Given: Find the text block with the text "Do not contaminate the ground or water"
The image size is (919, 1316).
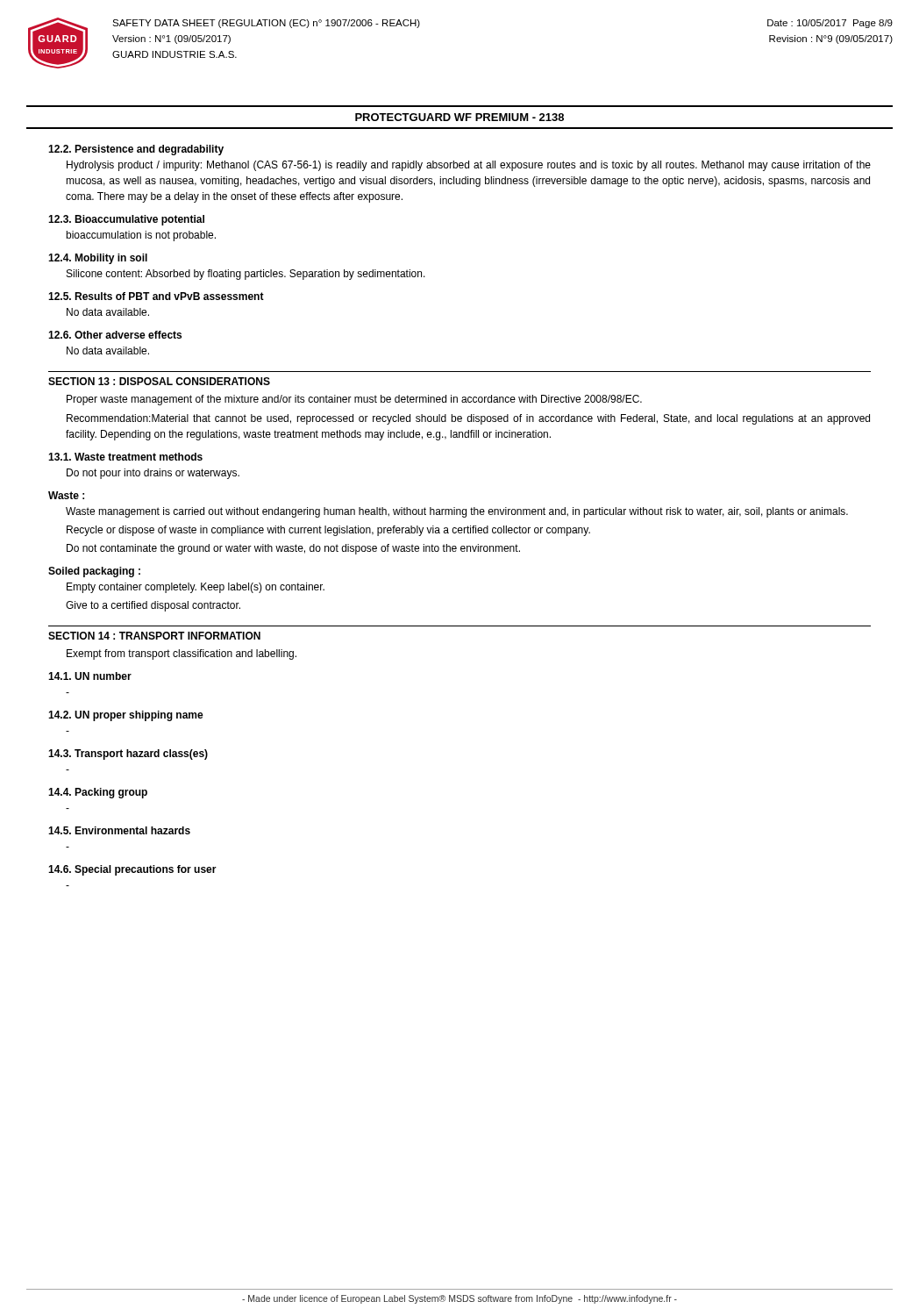Looking at the screenshot, I should [293, 548].
